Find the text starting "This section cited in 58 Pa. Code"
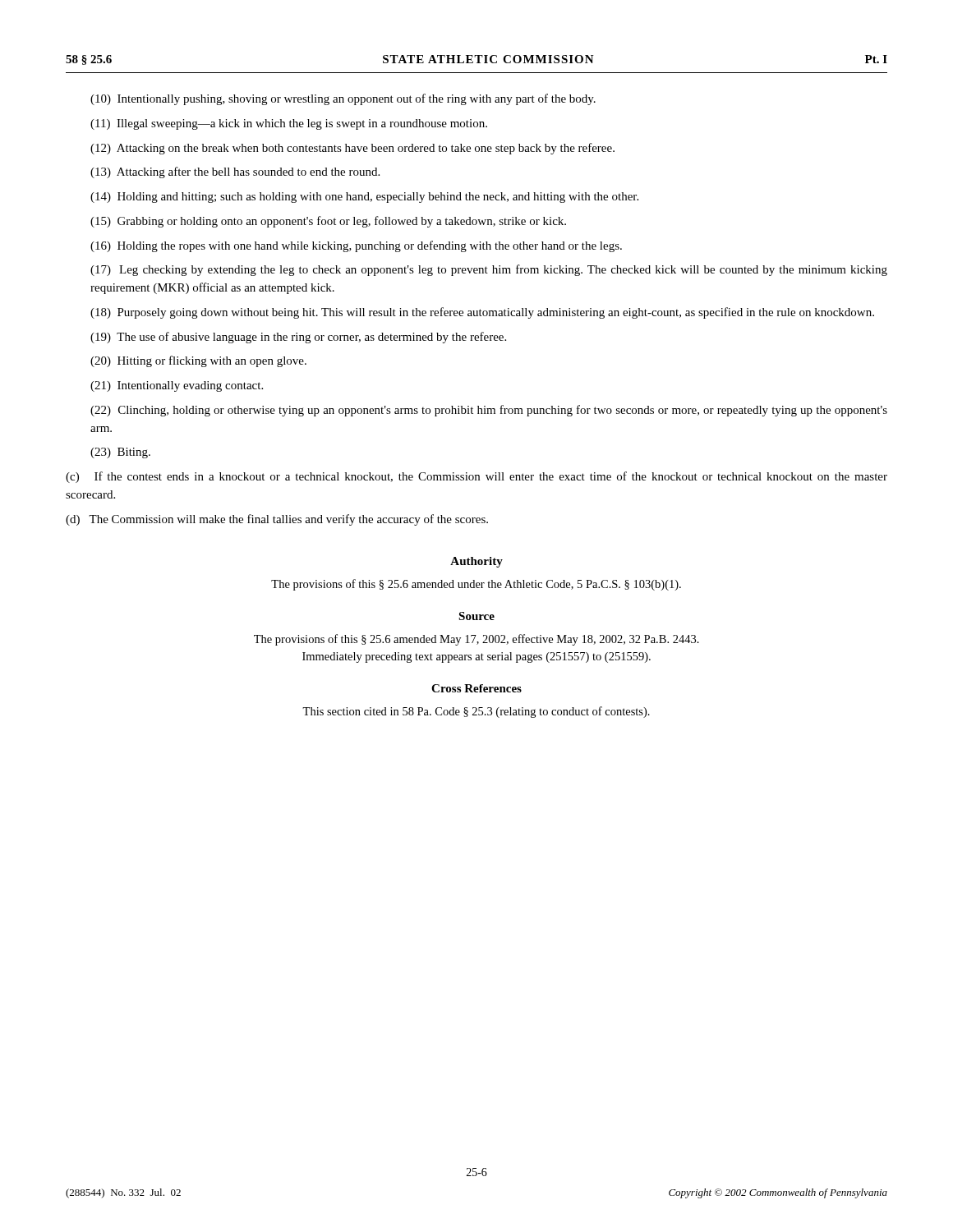 [476, 711]
